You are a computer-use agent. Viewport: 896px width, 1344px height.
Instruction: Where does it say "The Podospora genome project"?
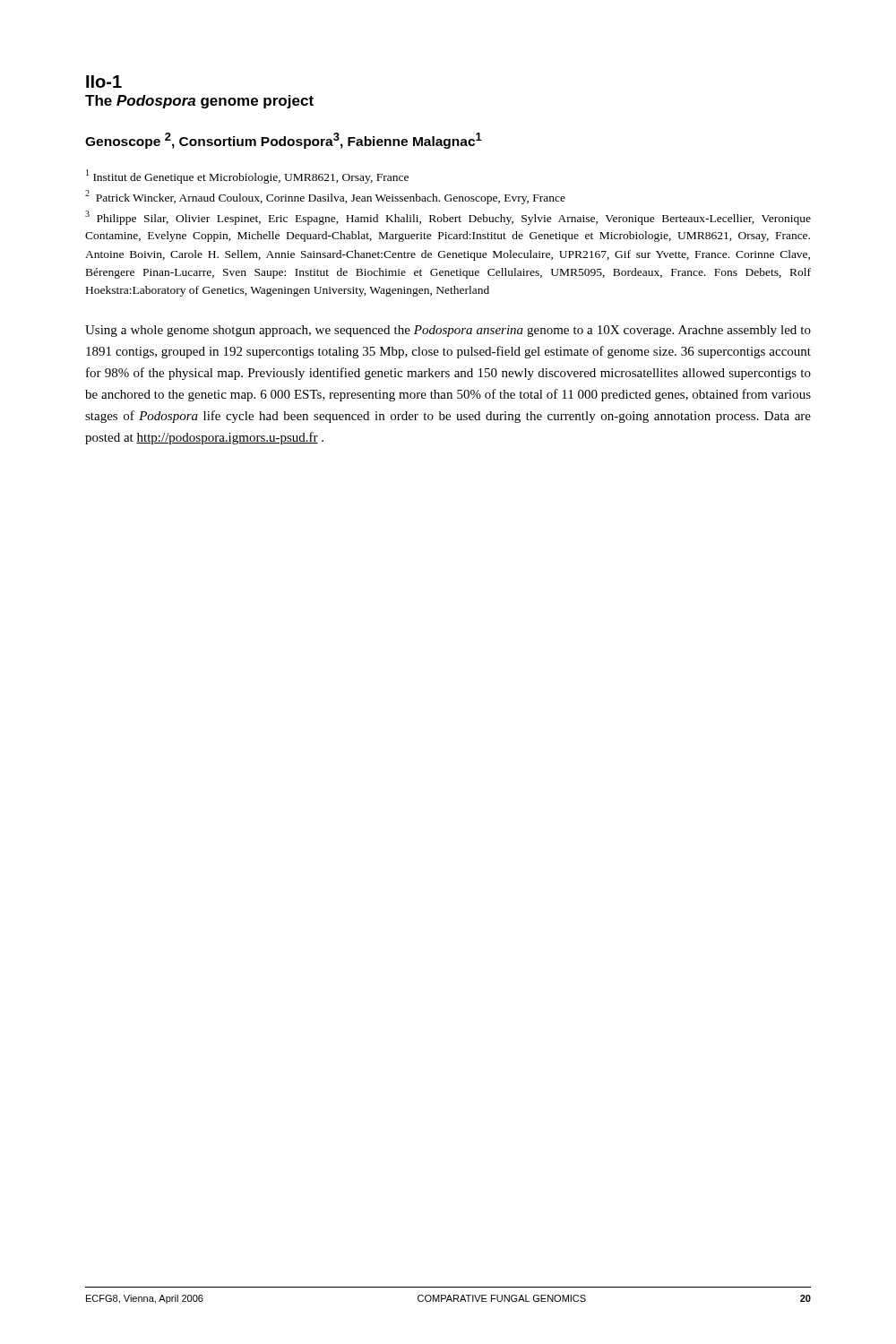point(199,102)
